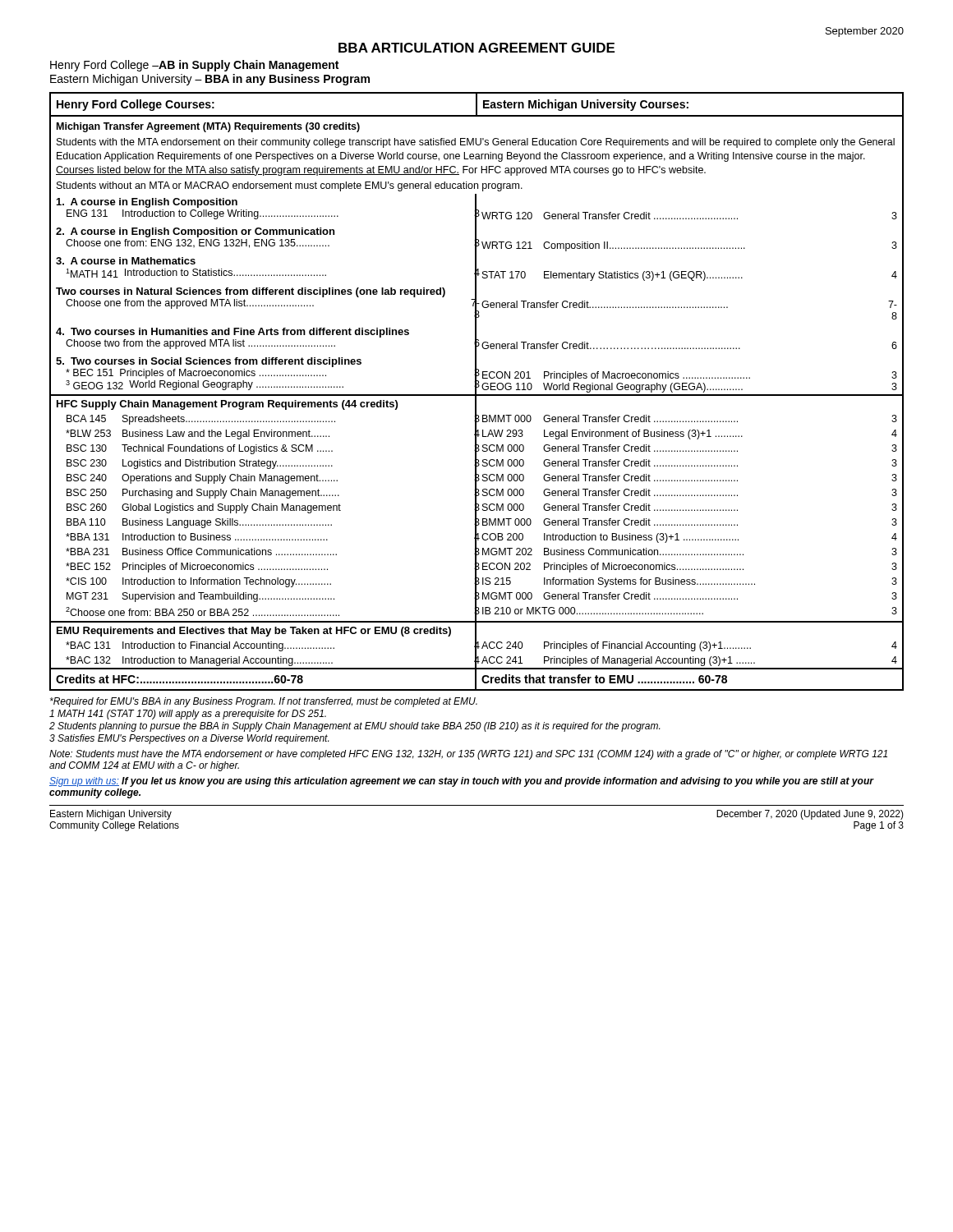Locate the footnote that reads "Required for EMU's BBA in any"
This screenshot has width=953, height=1232.
(x=476, y=720)
